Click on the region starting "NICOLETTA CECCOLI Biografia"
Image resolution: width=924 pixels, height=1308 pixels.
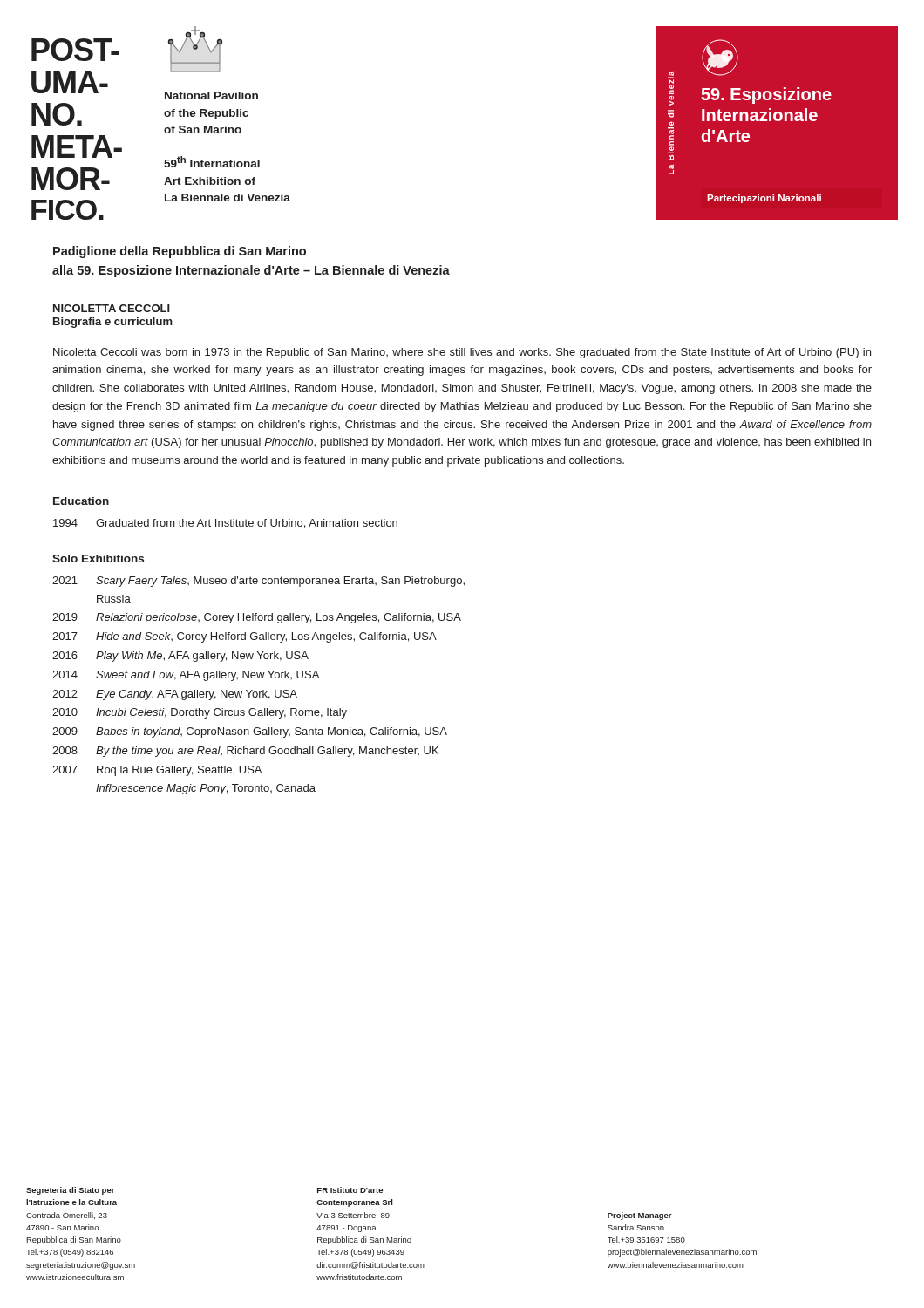click(x=112, y=314)
